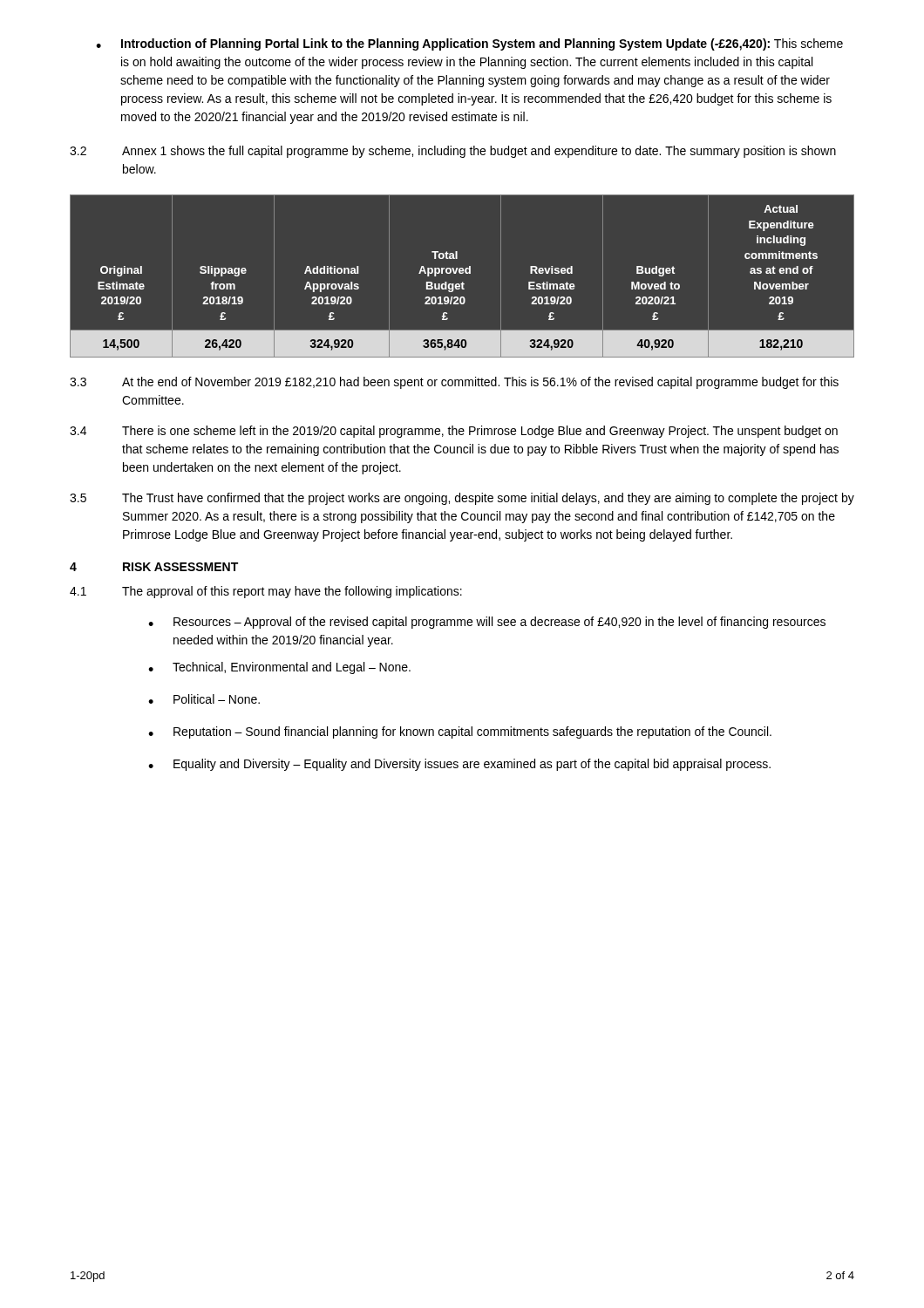
Task: Find the section header that says "4 RISK ASSESSMENT"
Action: pyautogui.click(x=154, y=567)
